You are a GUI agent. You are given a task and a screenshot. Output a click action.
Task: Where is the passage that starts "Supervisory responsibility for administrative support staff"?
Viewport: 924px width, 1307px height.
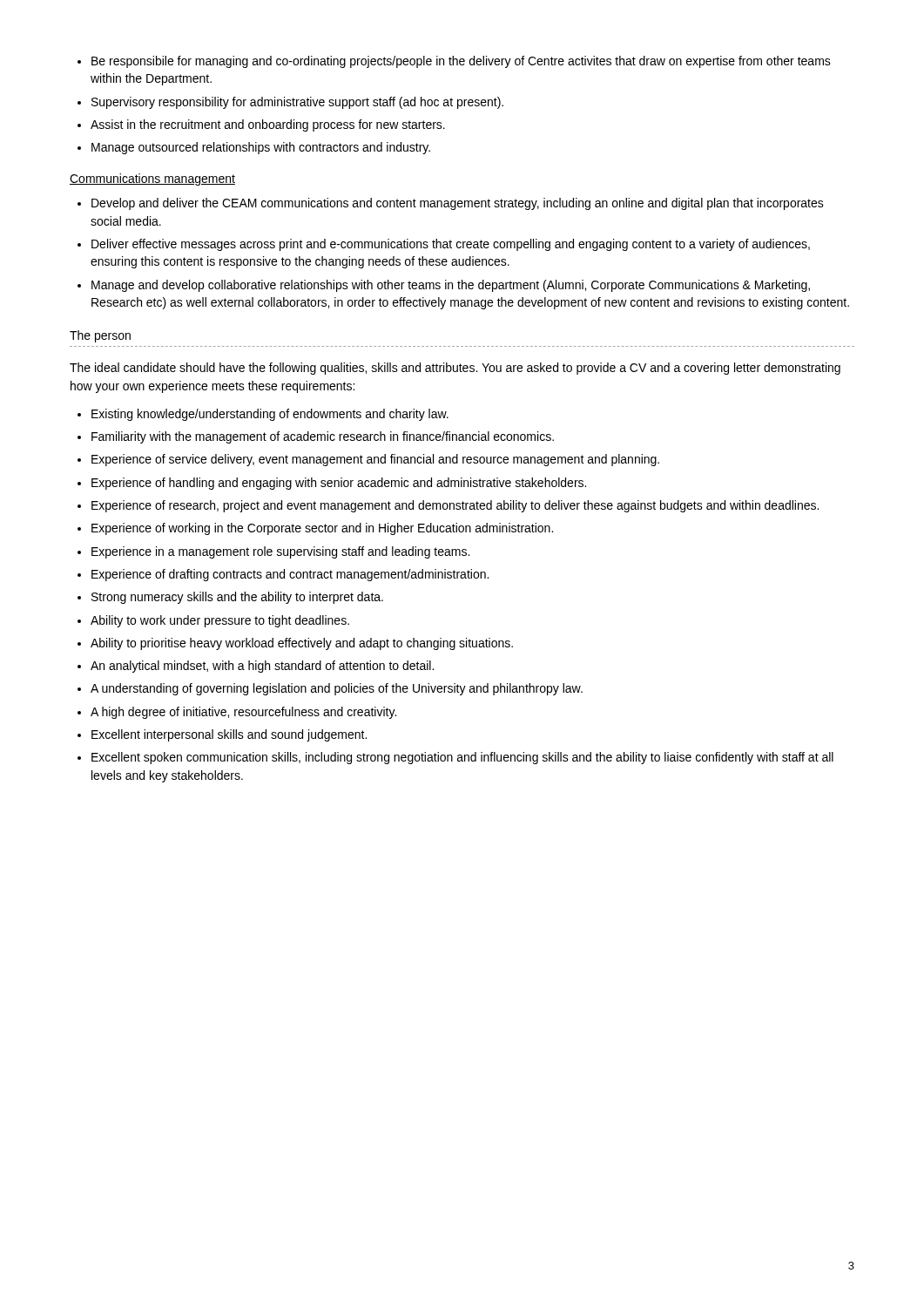[472, 102]
